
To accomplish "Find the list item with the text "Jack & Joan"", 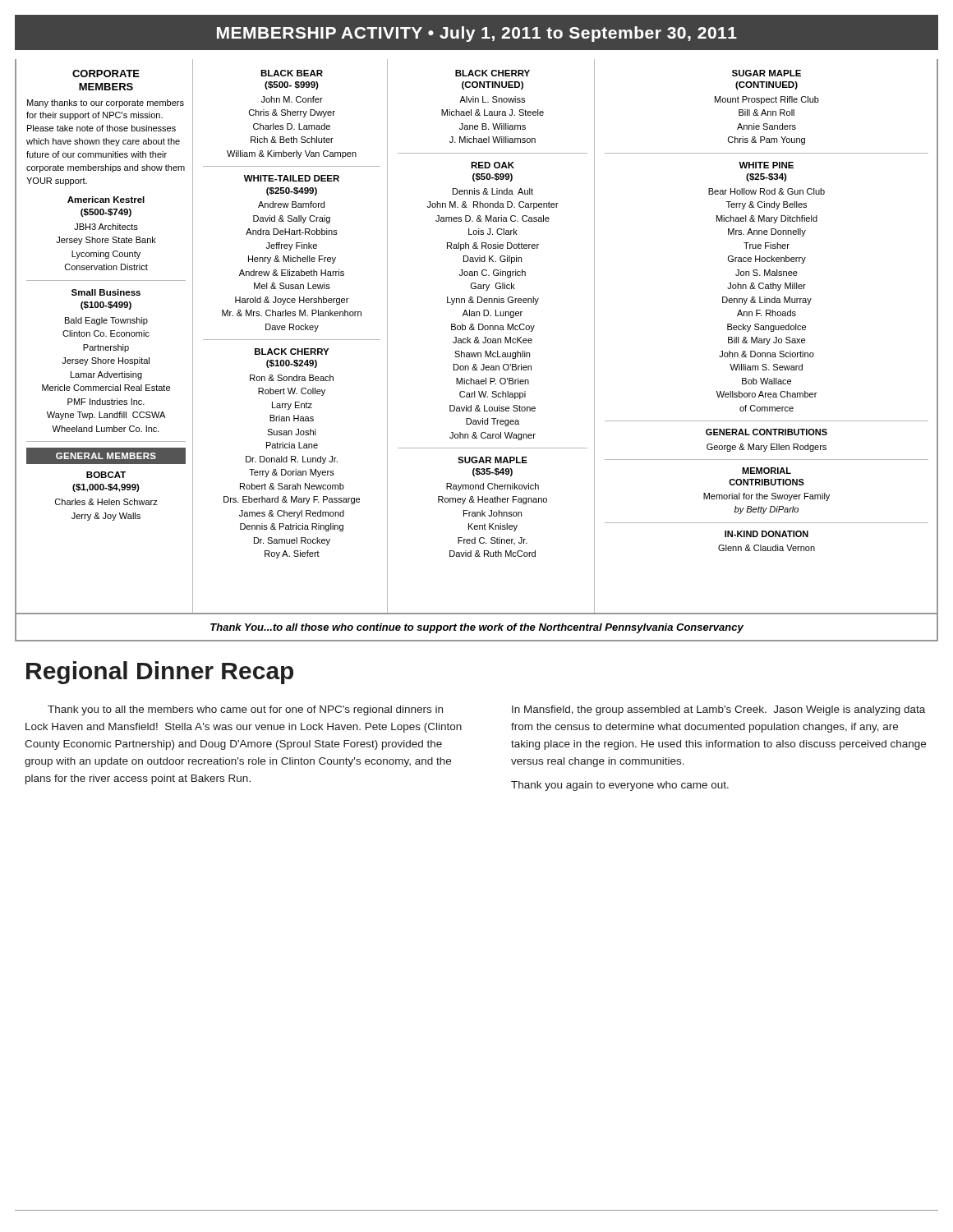I will 493,340.
